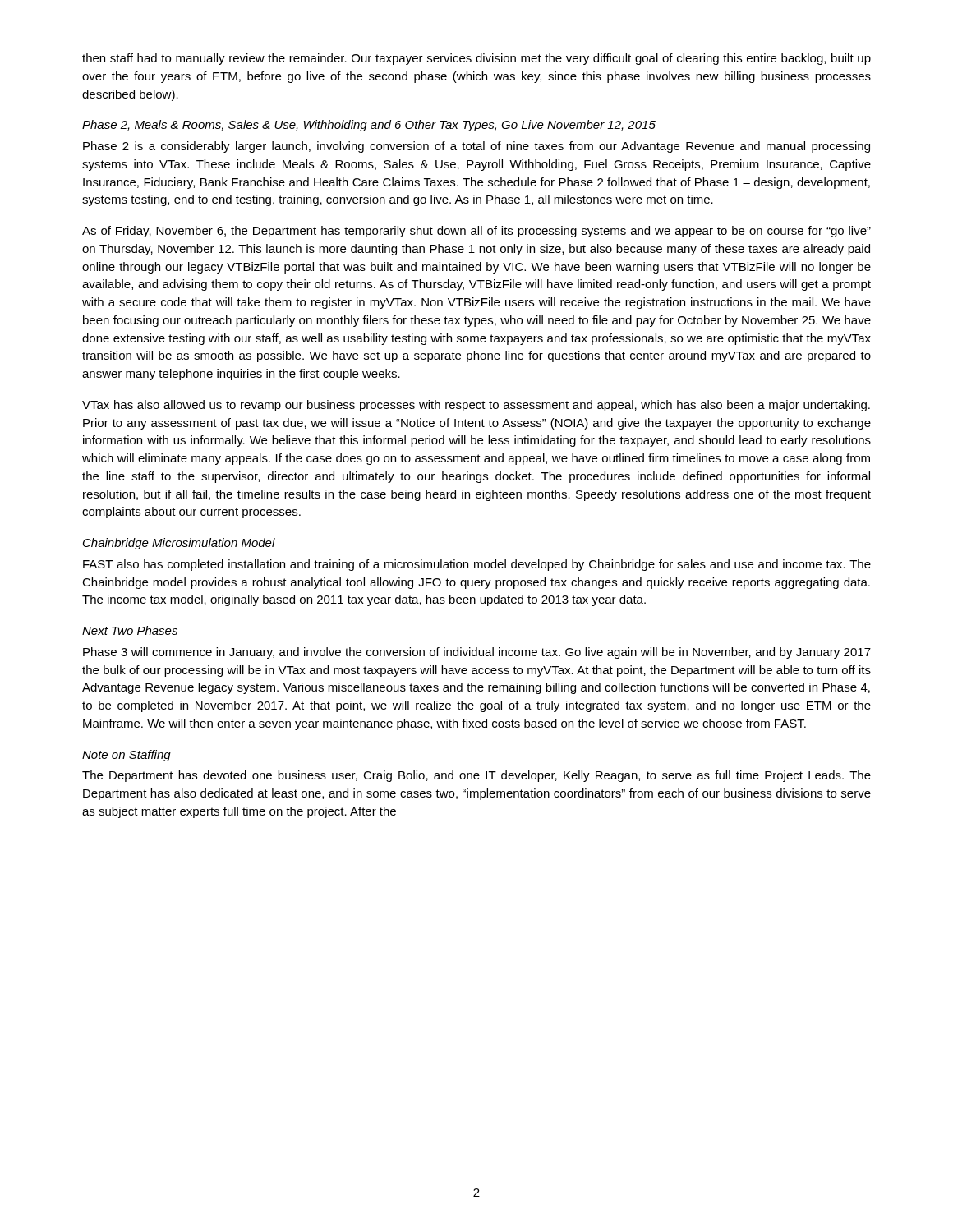Select the text block that reads "Phase 2 is a considerably larger launch,"
Viewport: 953px width, 1232px height.
coord(476,173)
